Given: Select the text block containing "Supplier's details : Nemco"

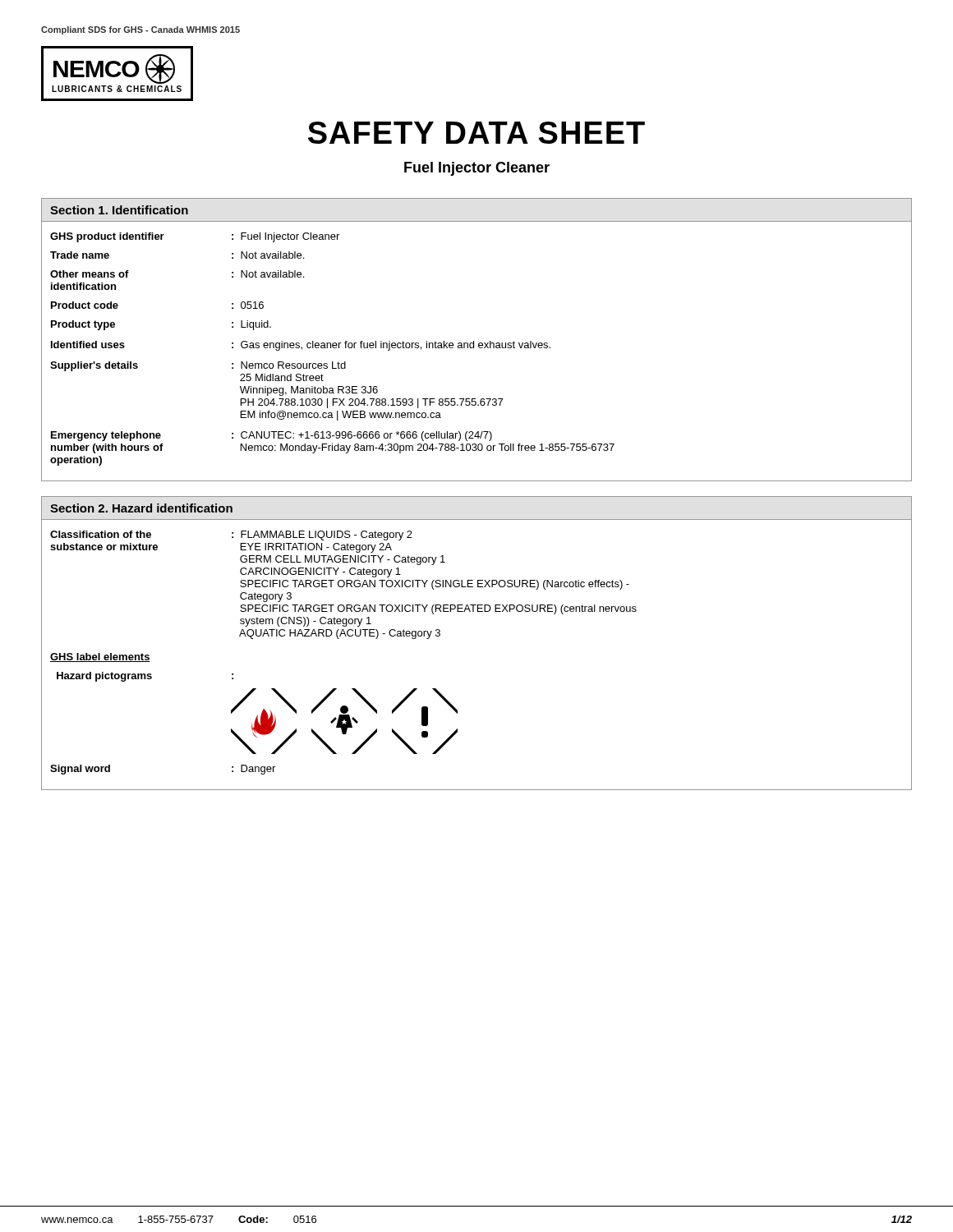Looking at the screenshot, I should pos(476,390).
